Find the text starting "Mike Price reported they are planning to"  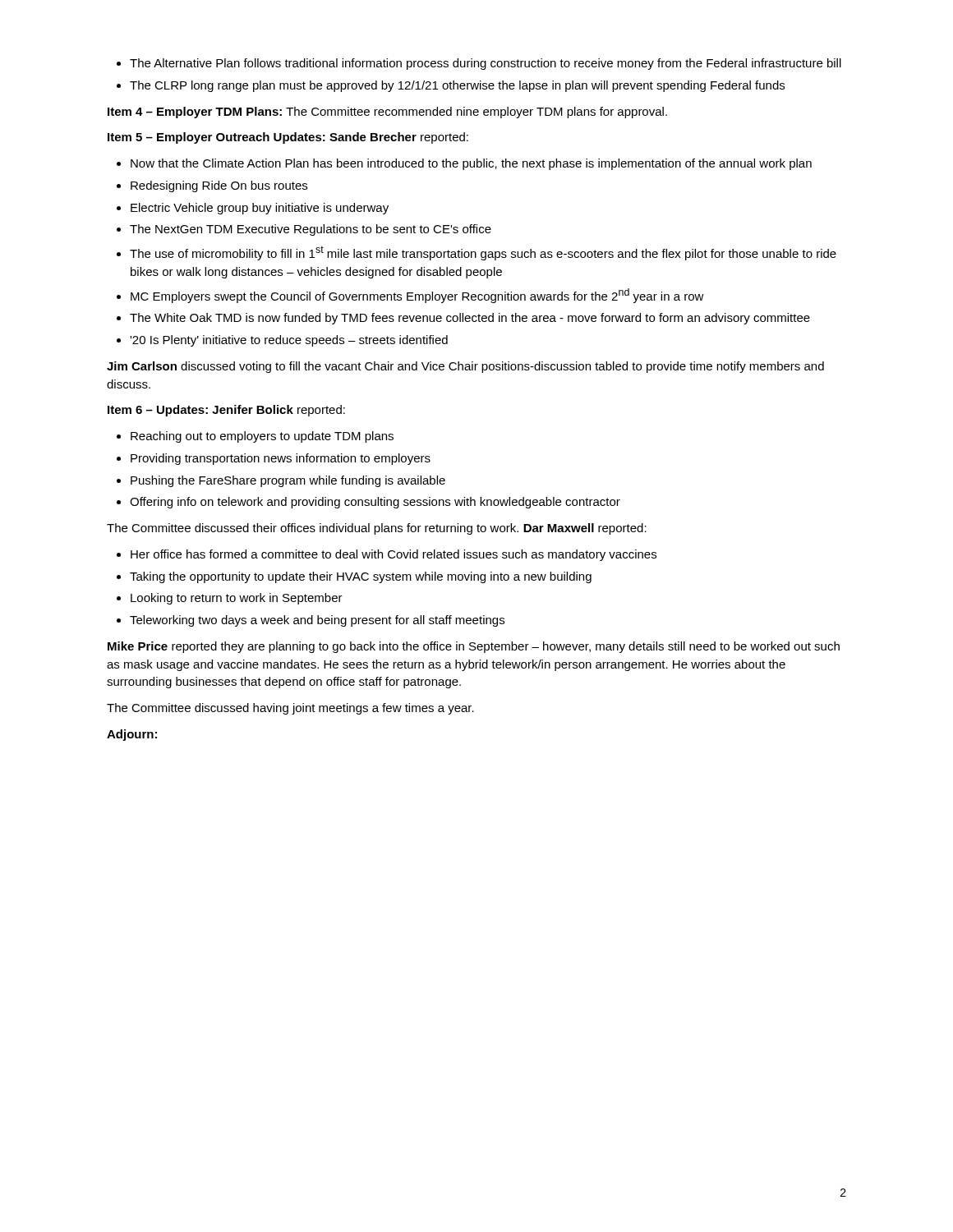coord(476,664)
